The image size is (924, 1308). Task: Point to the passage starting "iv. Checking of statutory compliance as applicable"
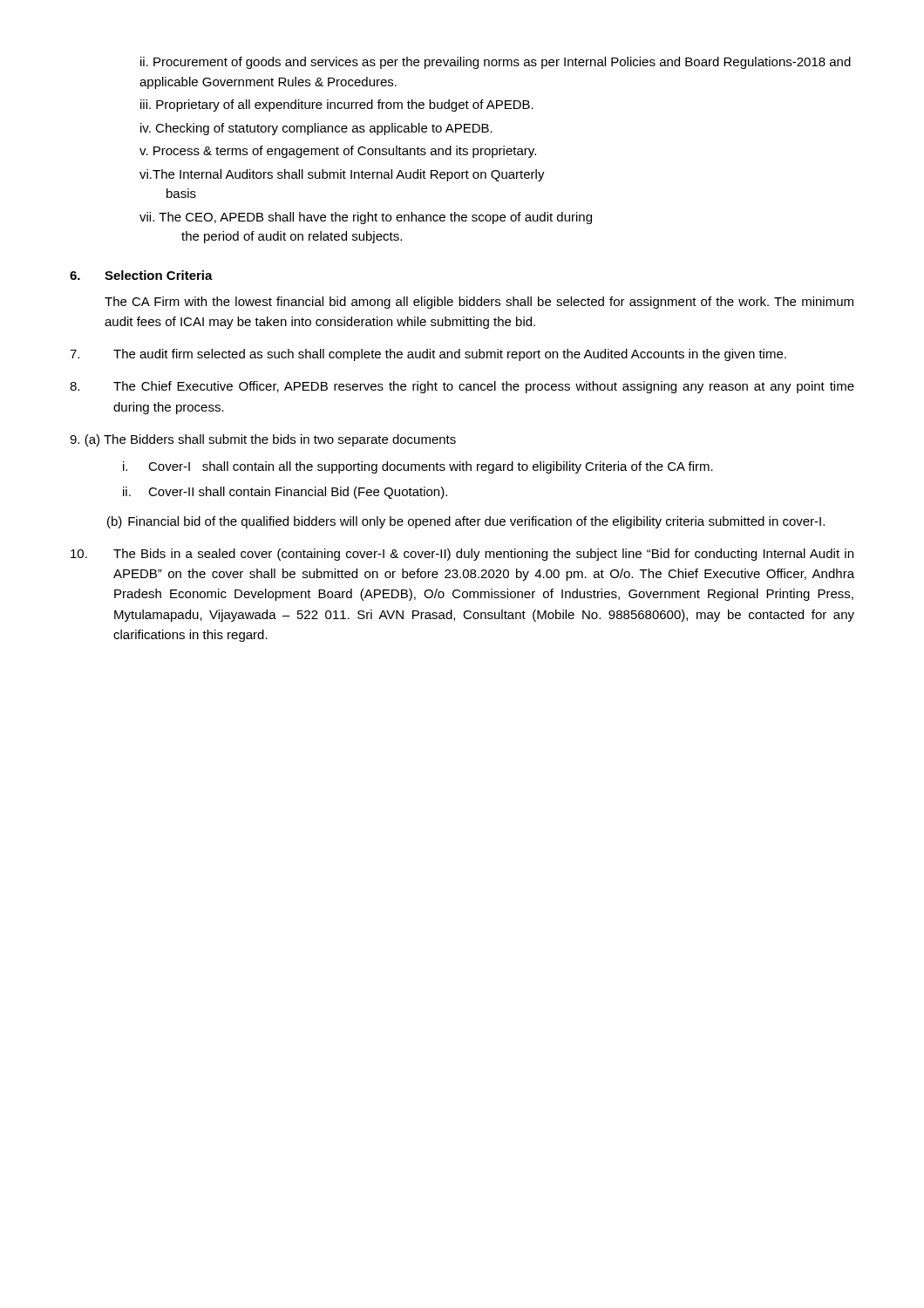coord(316,127)
